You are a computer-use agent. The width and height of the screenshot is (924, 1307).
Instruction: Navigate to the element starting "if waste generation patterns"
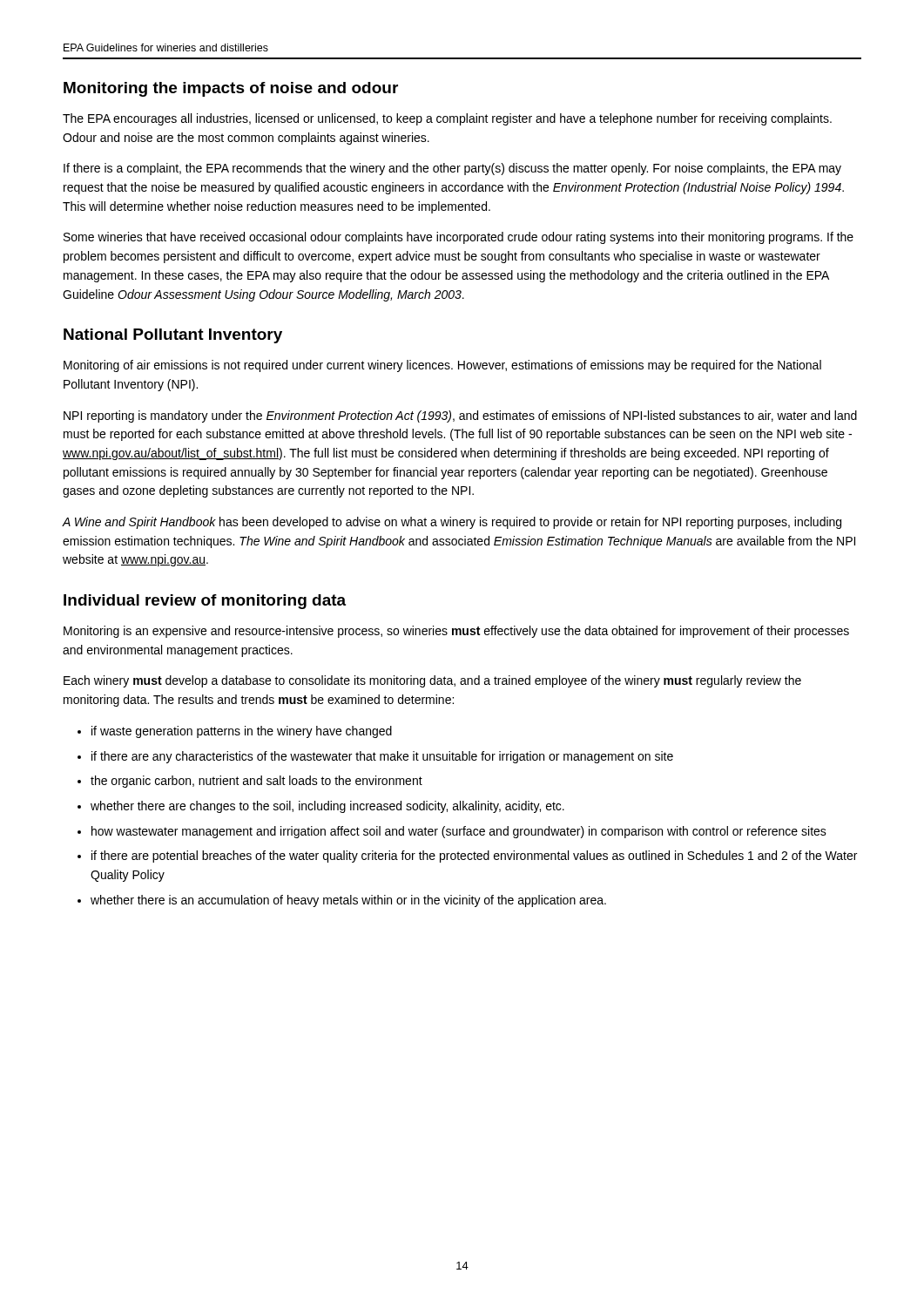click(241, 731)
